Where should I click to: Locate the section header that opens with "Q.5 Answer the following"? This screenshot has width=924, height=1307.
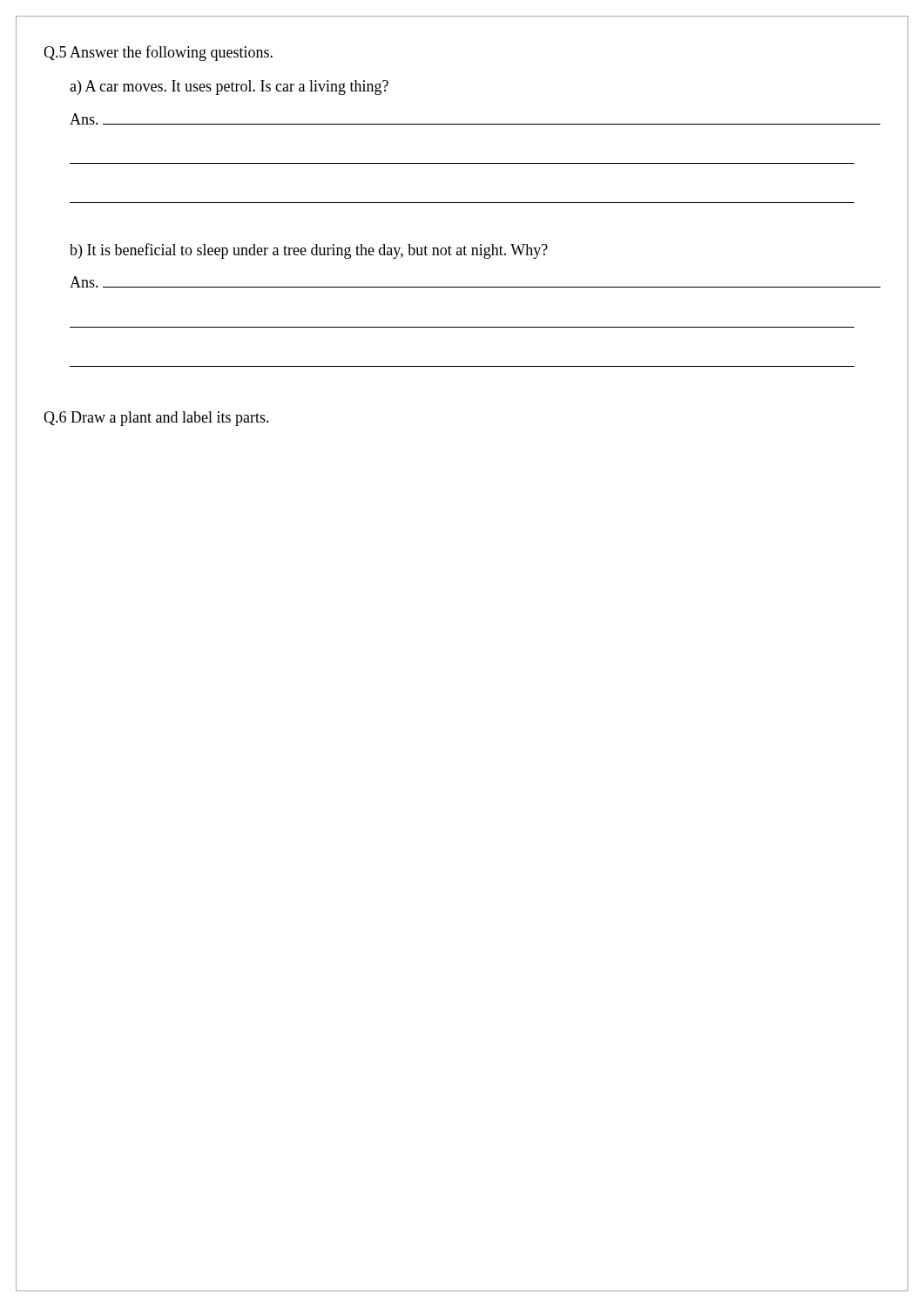tap(158, 52)
